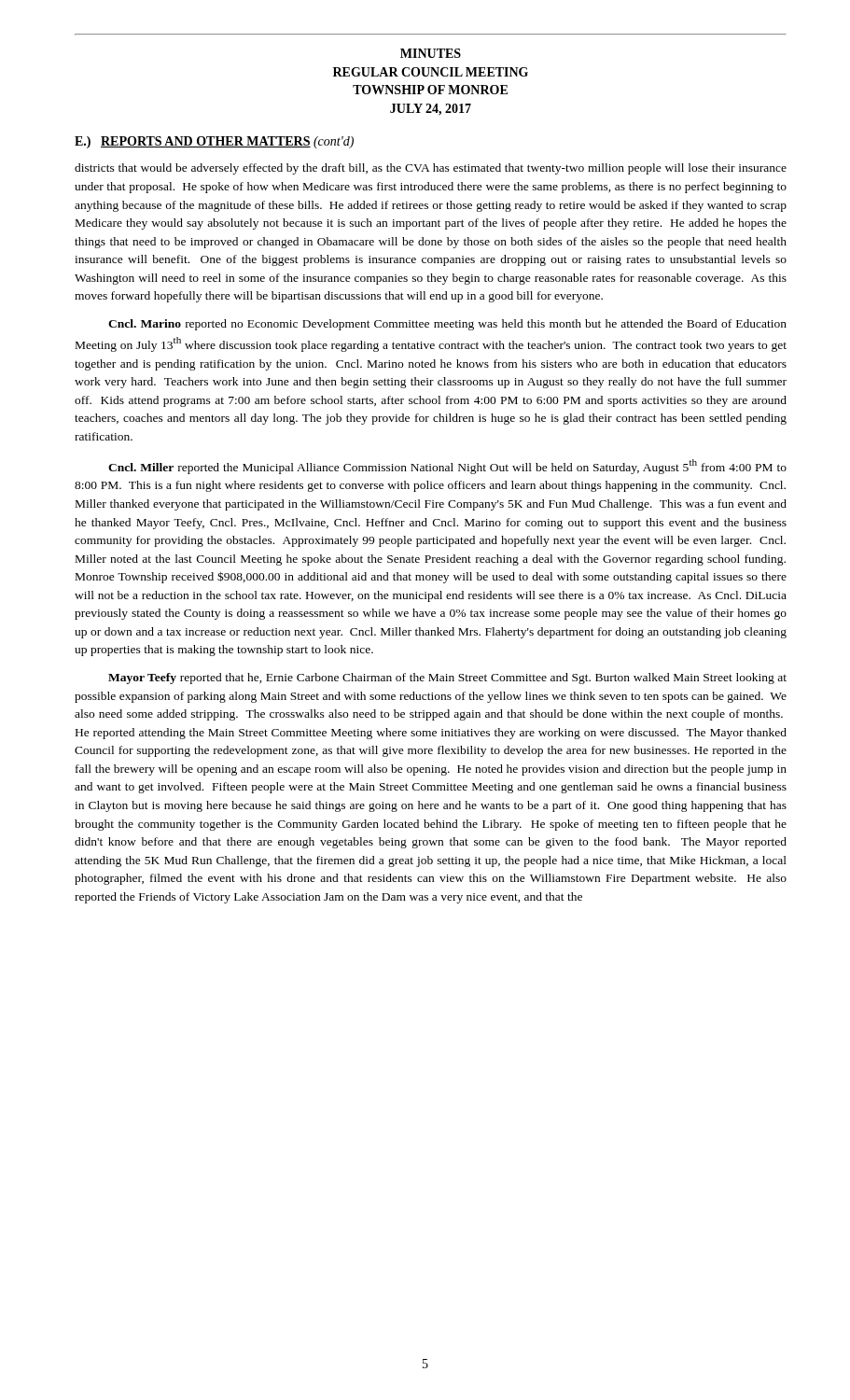Find the text starting "Mayor Teefy reported"
The image size is (850, 1400).
point(431,787)
